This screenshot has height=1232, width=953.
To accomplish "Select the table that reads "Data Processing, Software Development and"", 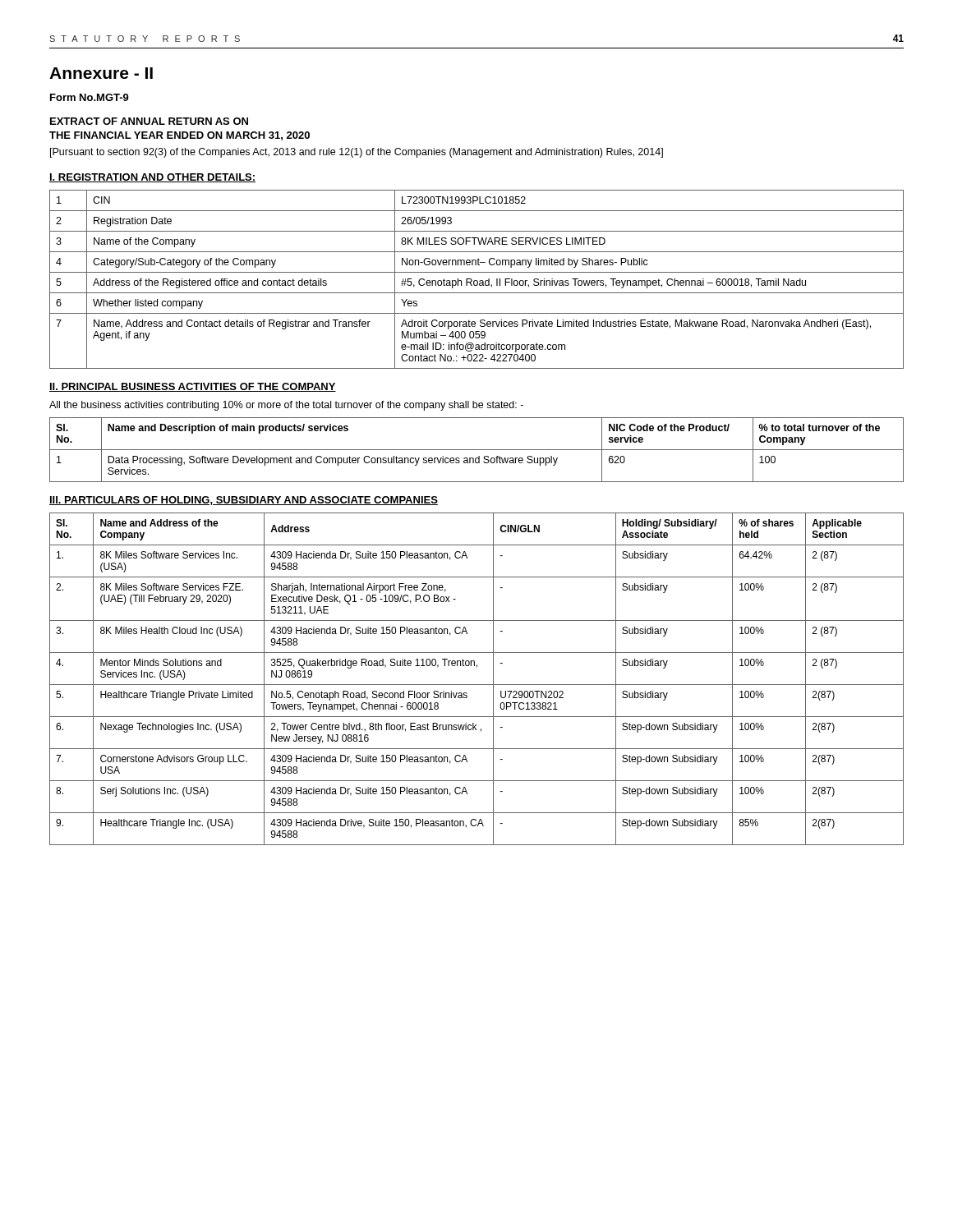I will (476, 450).
